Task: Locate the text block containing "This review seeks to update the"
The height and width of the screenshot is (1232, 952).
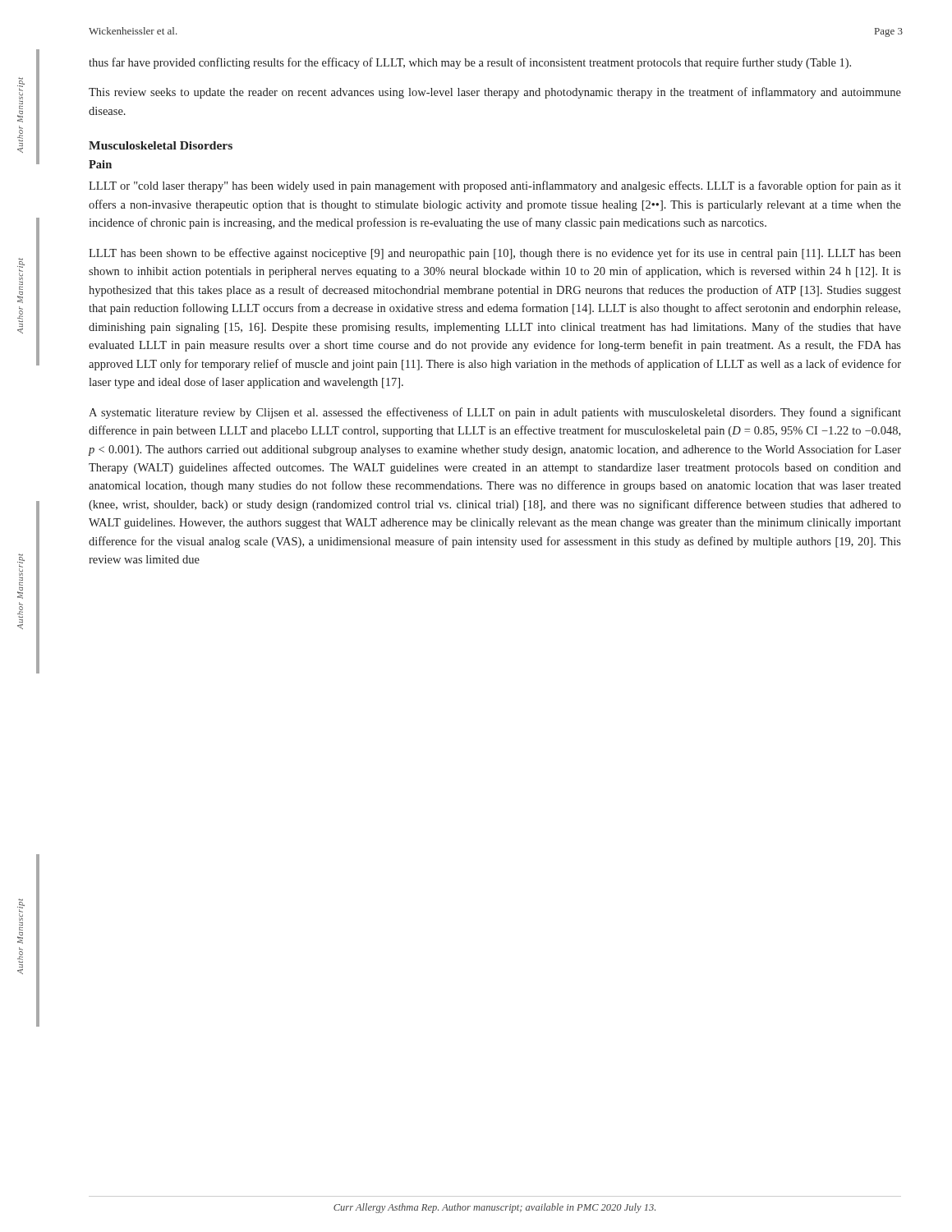Action: coord(495,102)
